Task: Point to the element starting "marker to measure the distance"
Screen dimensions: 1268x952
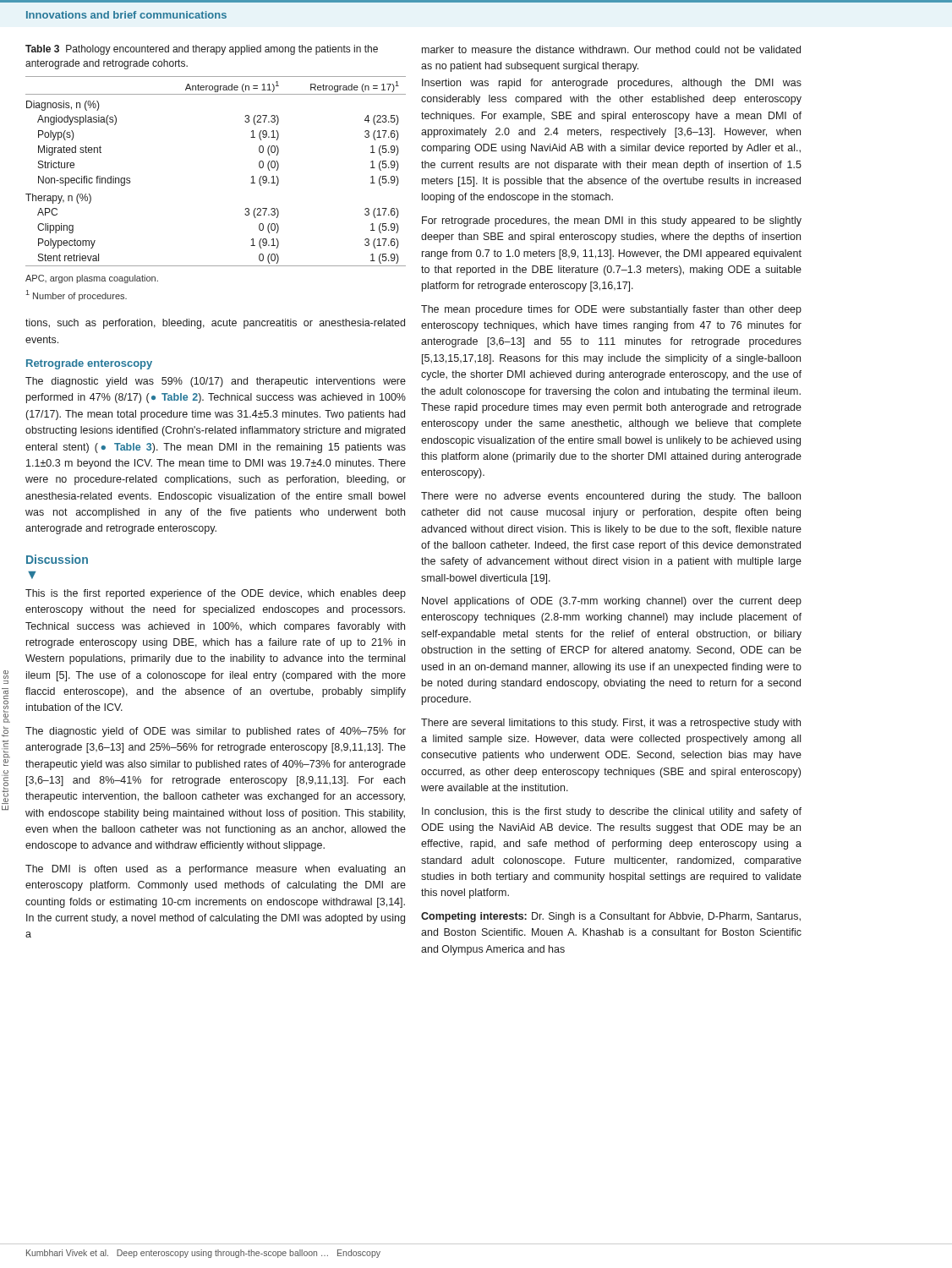Action: click(x=611, y=124)
